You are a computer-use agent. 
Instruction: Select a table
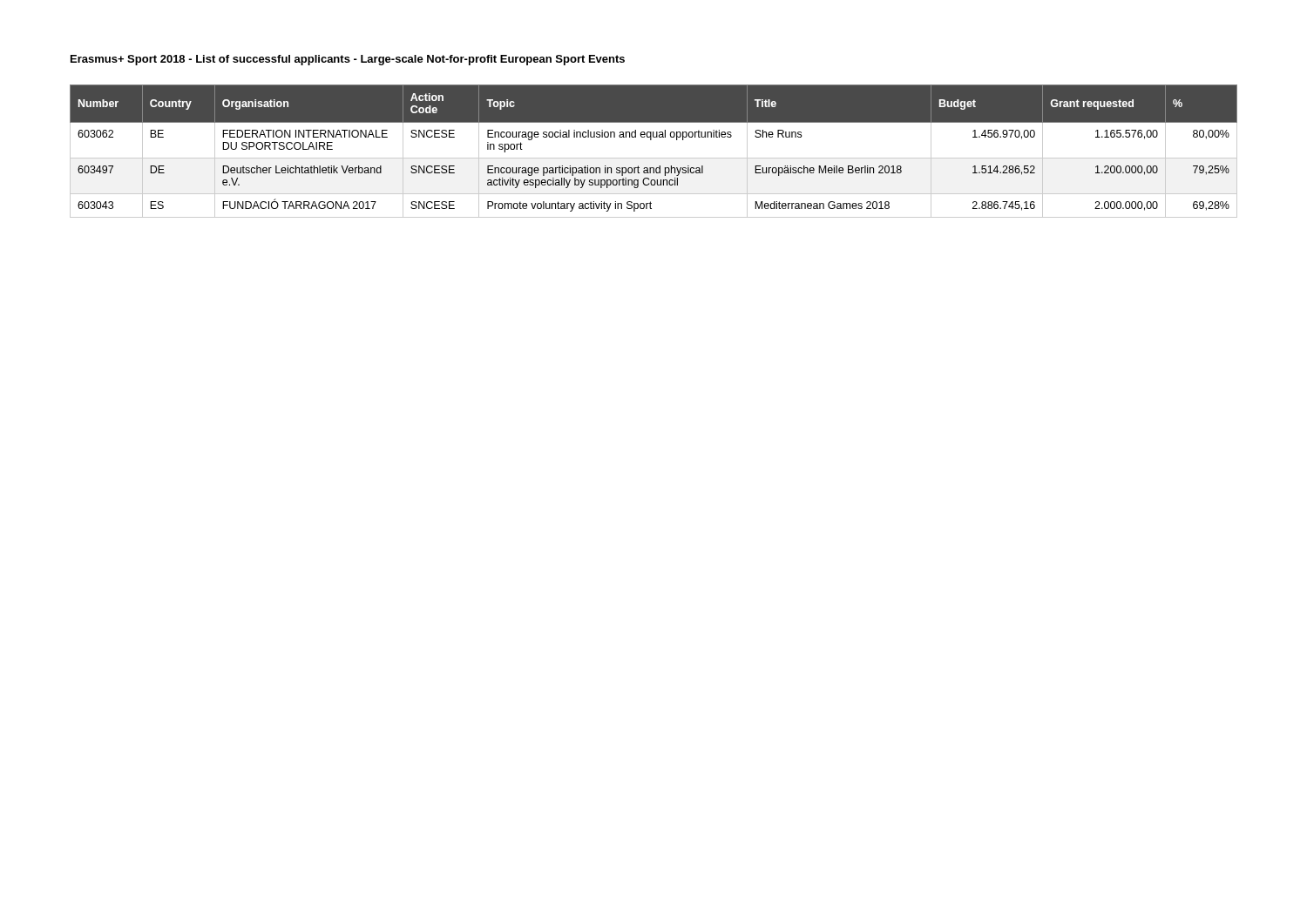pyautogui.click(x=654, y=151)
